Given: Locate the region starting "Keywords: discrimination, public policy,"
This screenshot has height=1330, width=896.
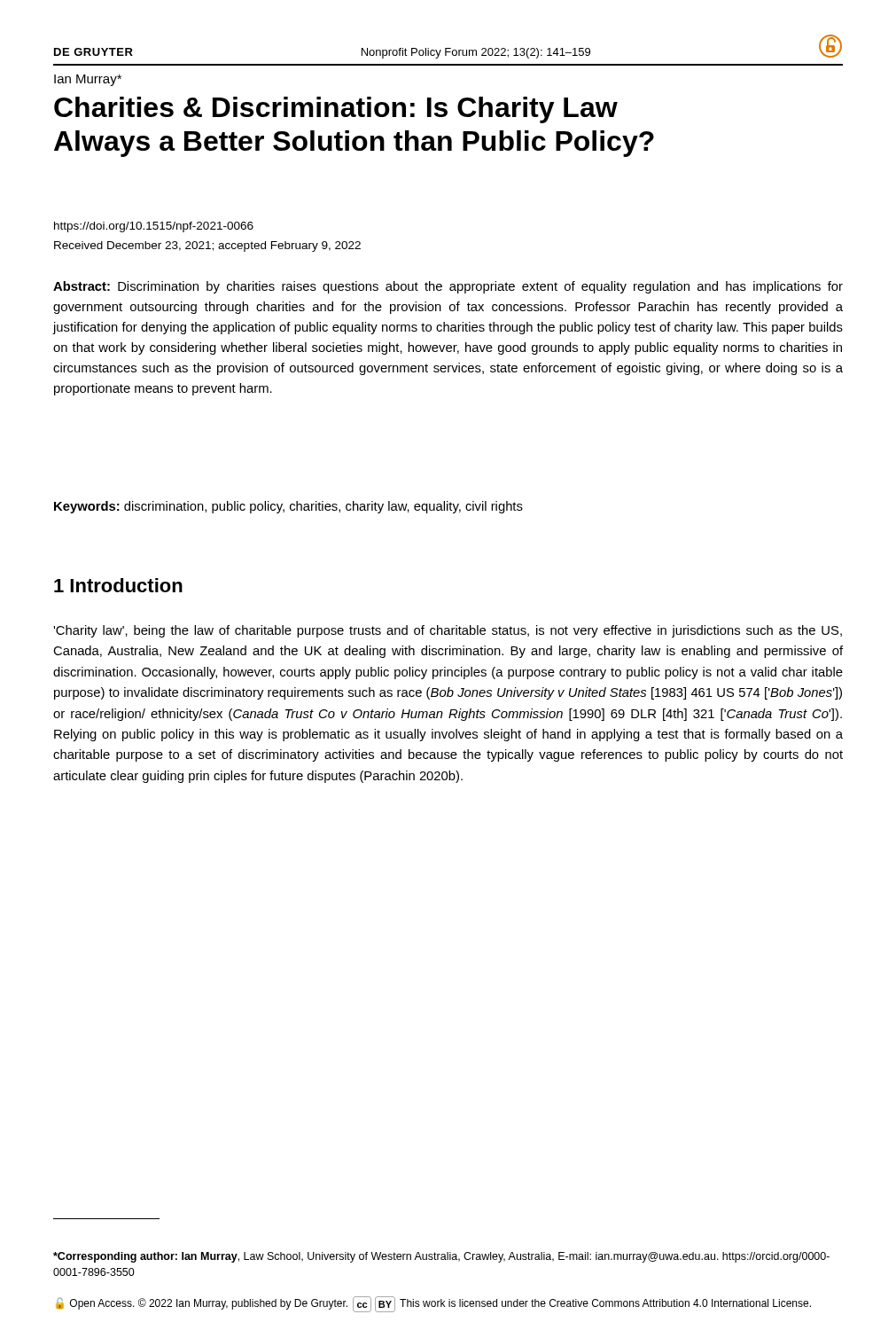Looking at the screenshot, I should [288, 506].
